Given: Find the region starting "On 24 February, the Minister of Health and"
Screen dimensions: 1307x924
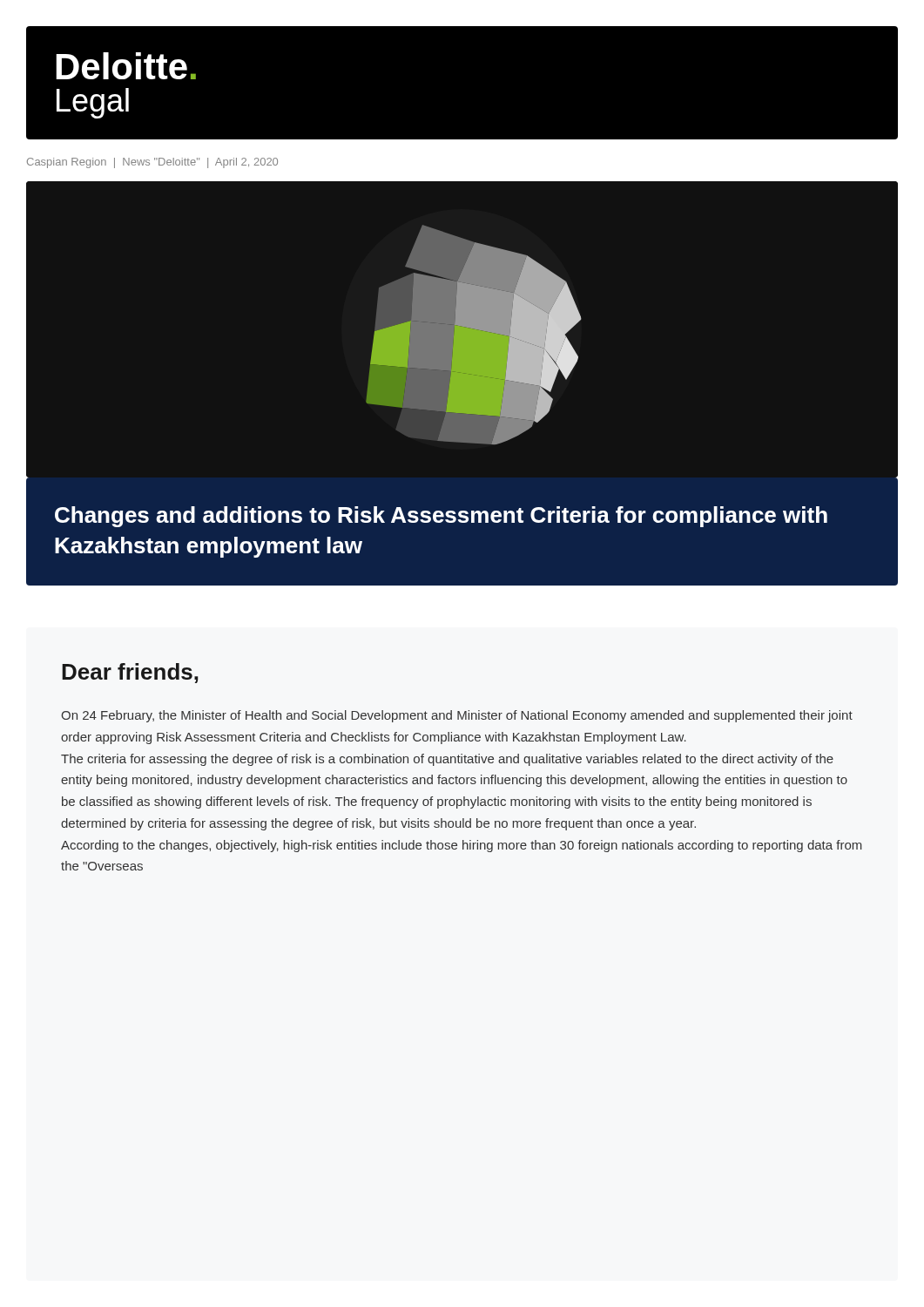Looking at the screenshot, I should click(462, 726).
